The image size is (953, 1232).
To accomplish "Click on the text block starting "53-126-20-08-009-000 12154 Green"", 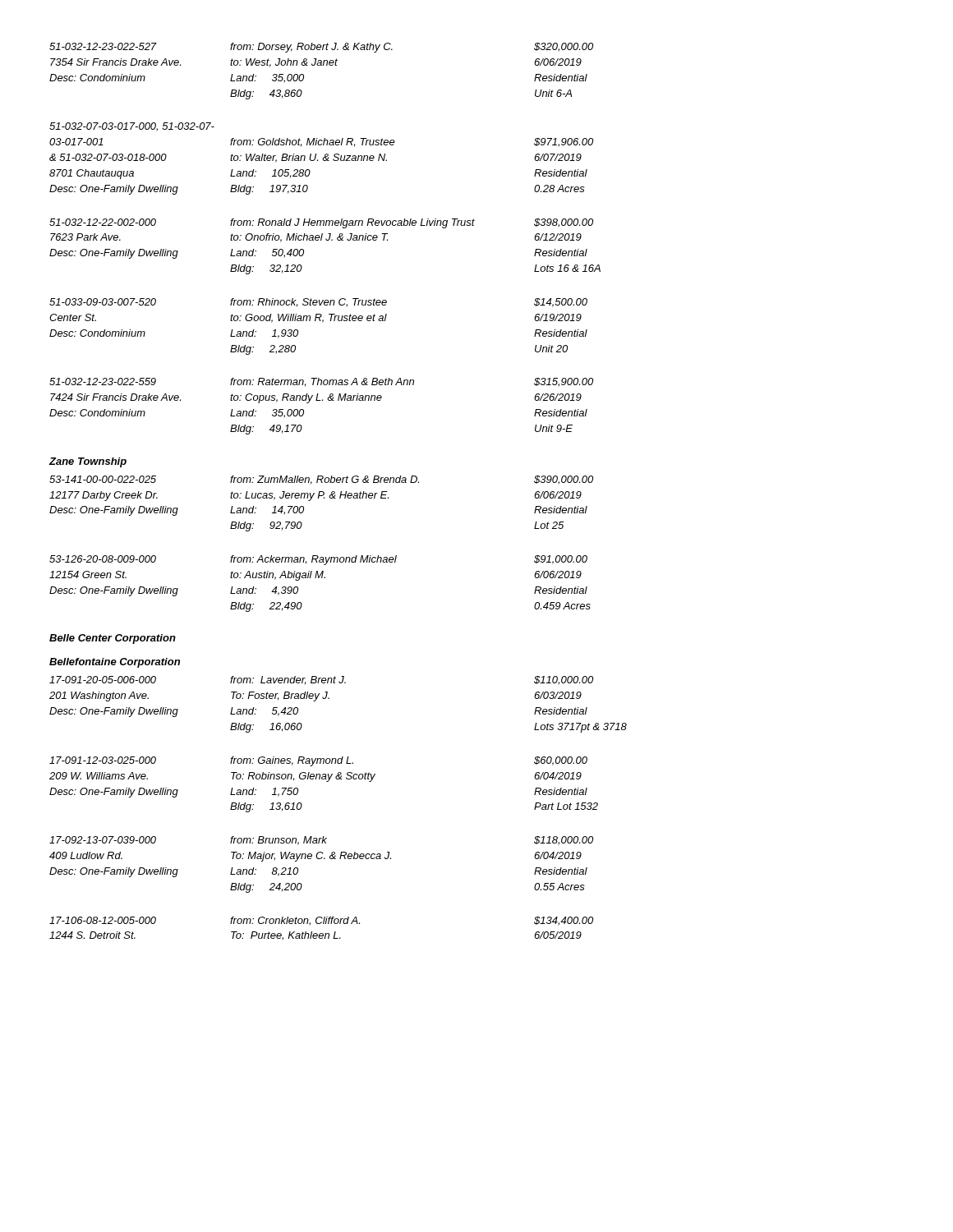I will [318, 560].
